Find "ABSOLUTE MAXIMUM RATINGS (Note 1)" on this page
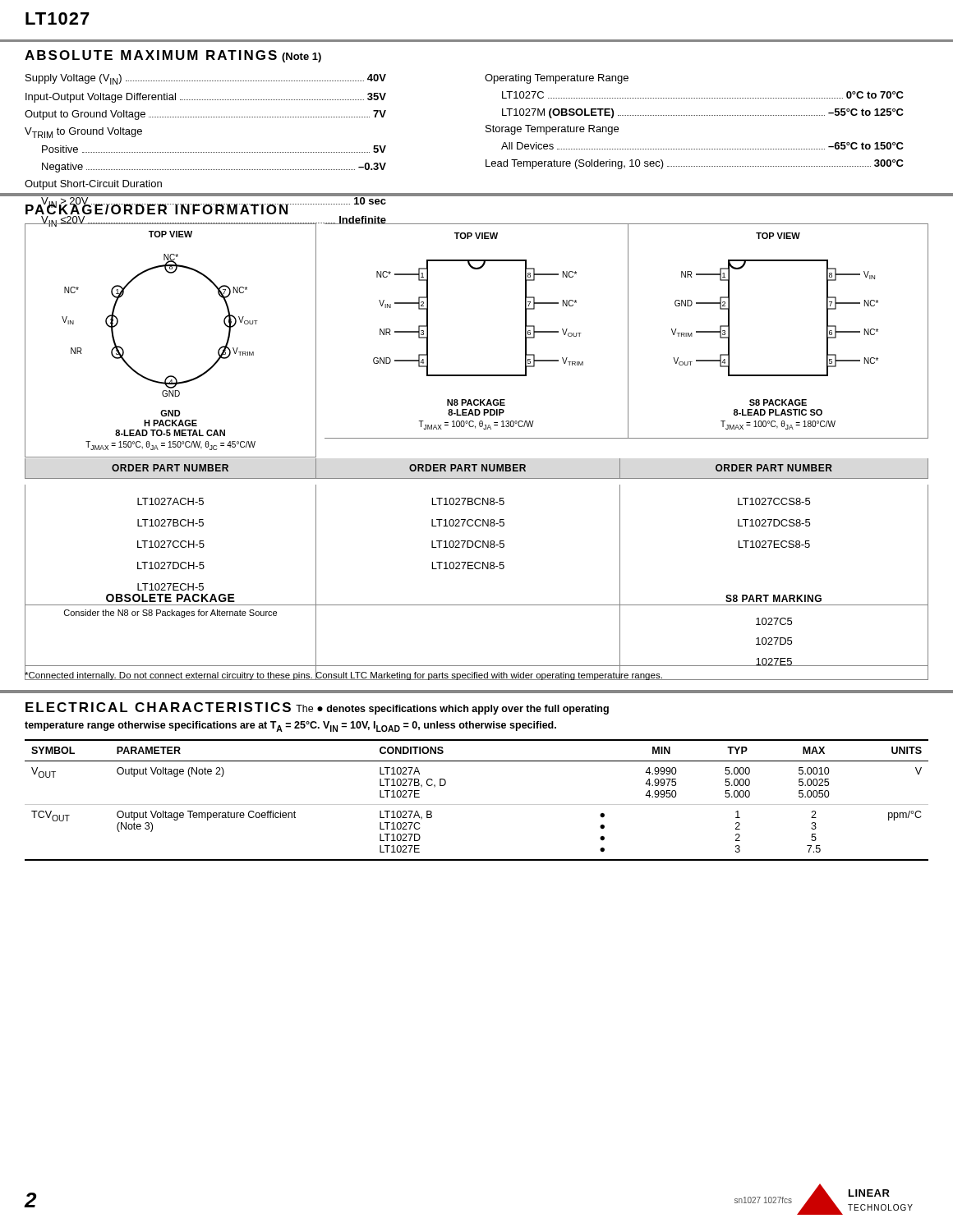Viewport: 953px width, 1232px height. [x=173, y=55]
